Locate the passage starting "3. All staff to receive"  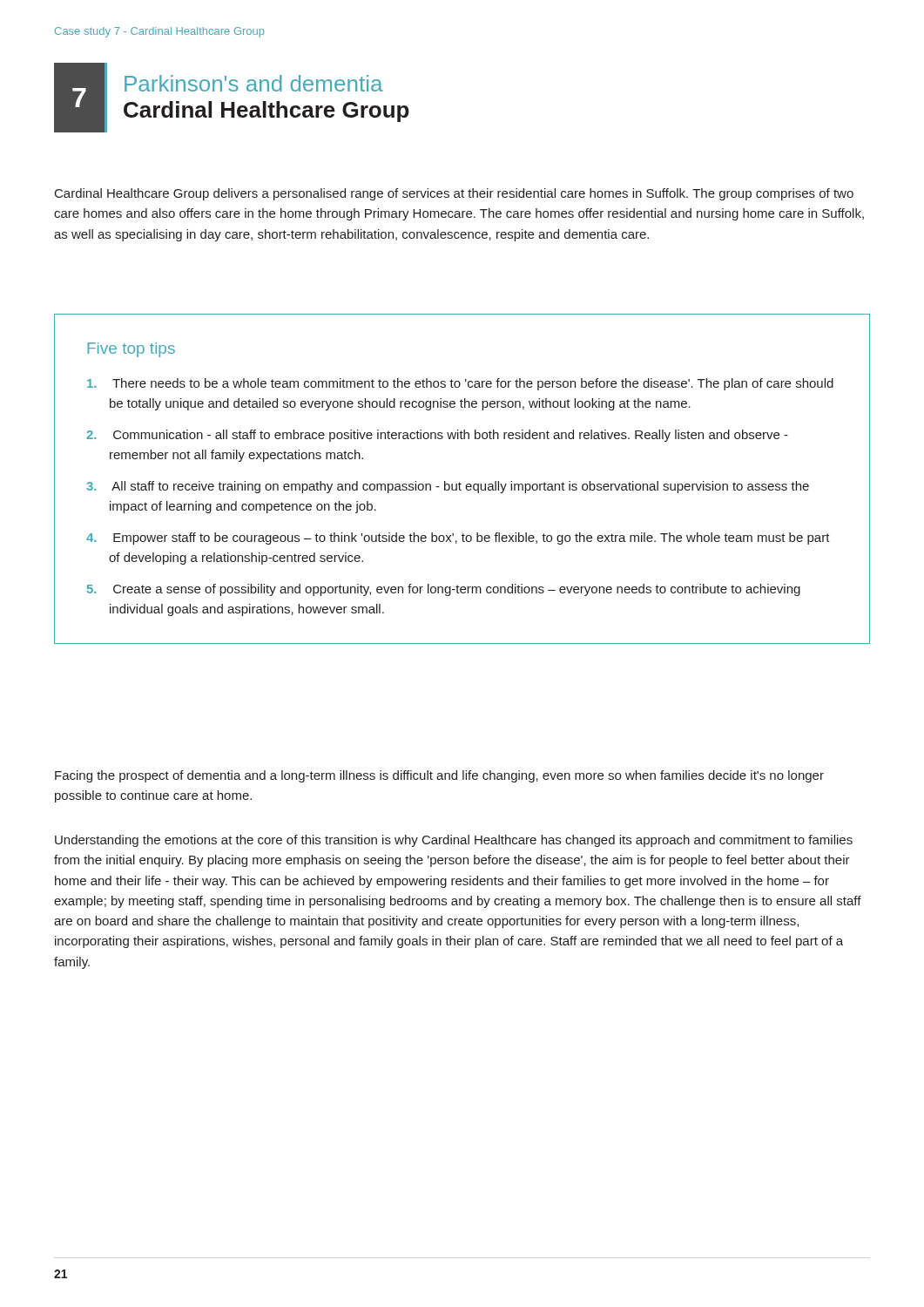coord(462,496)
